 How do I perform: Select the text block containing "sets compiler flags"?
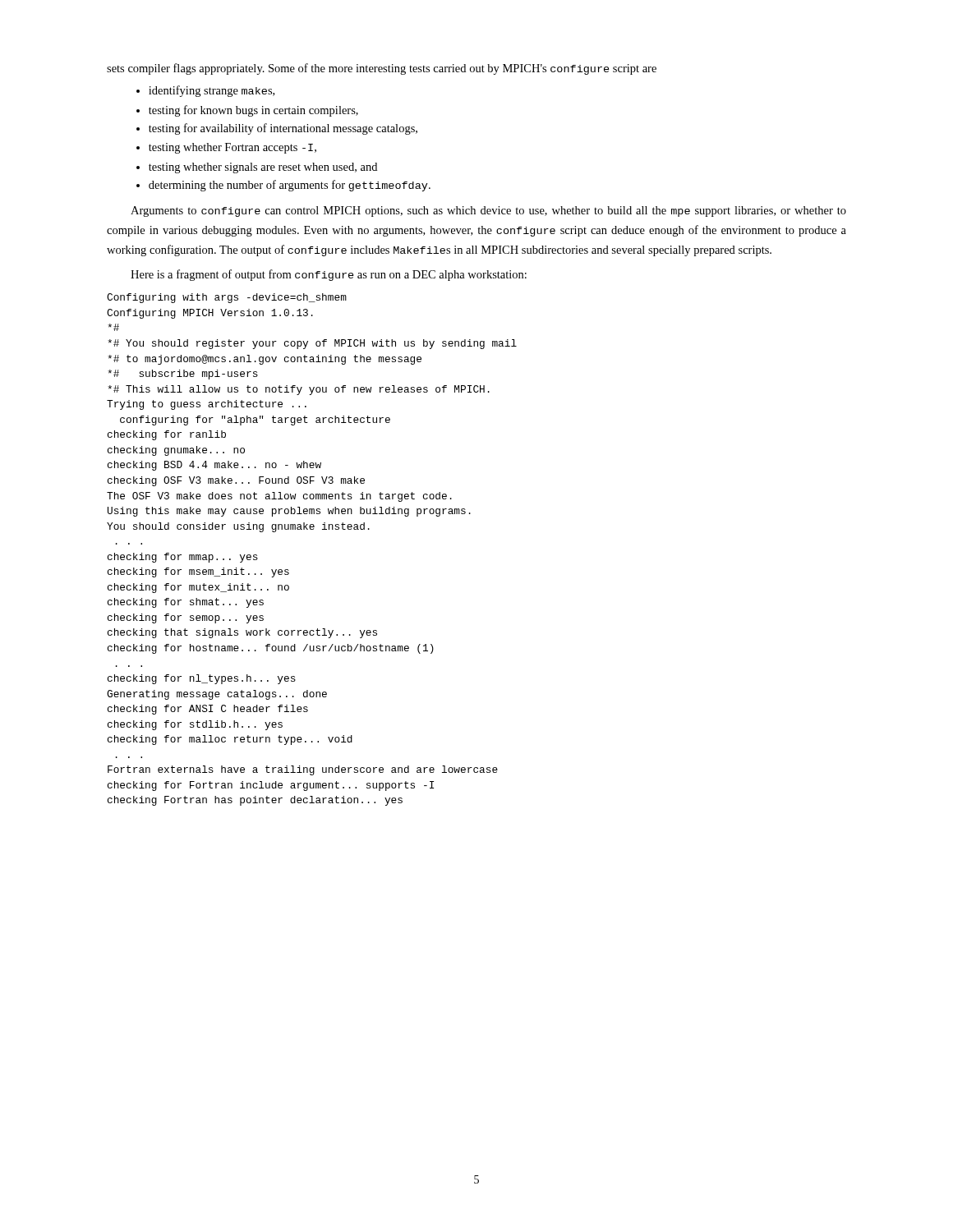pos(382,69)
